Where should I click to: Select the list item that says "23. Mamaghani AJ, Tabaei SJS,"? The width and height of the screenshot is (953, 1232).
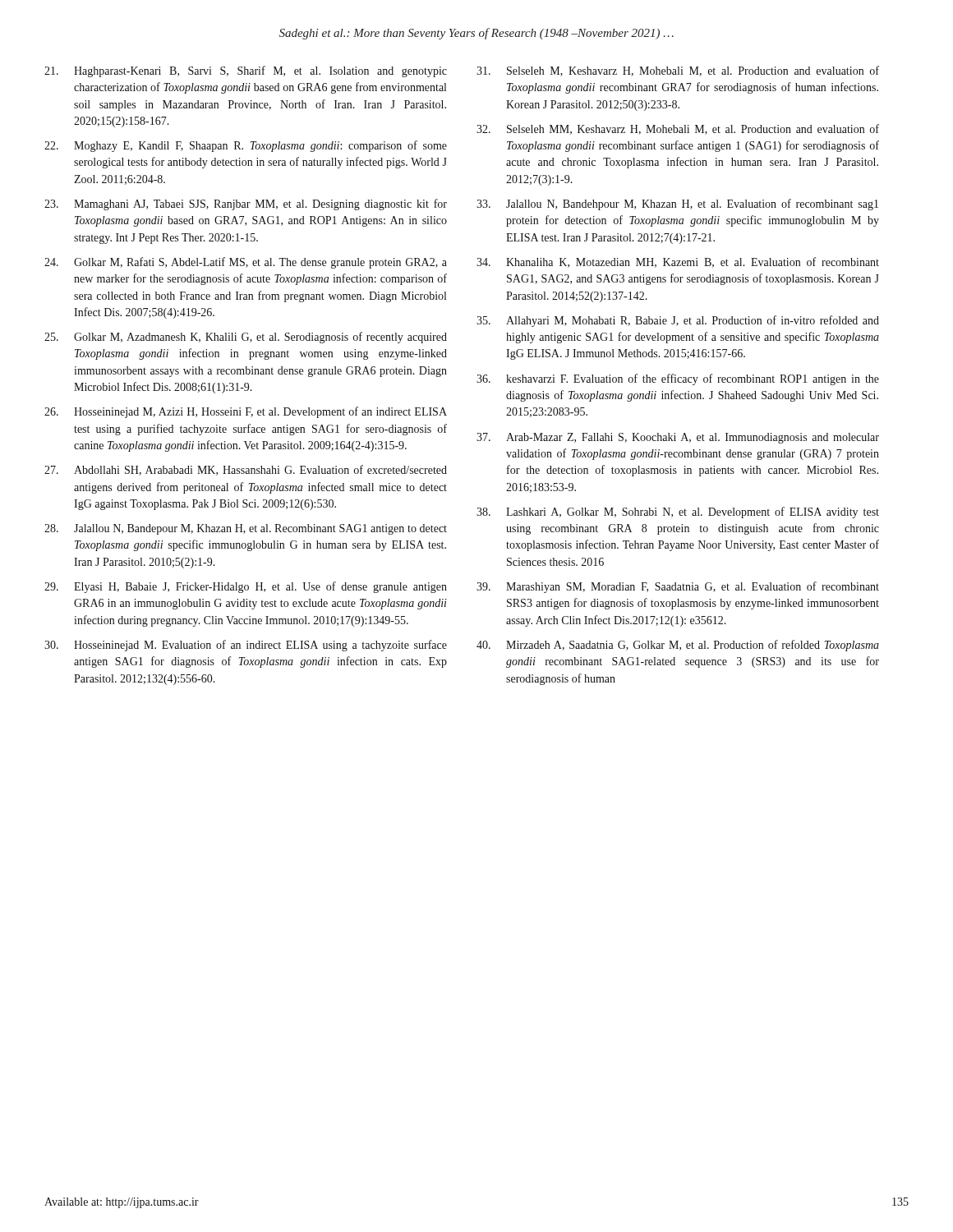pos(246,221)
